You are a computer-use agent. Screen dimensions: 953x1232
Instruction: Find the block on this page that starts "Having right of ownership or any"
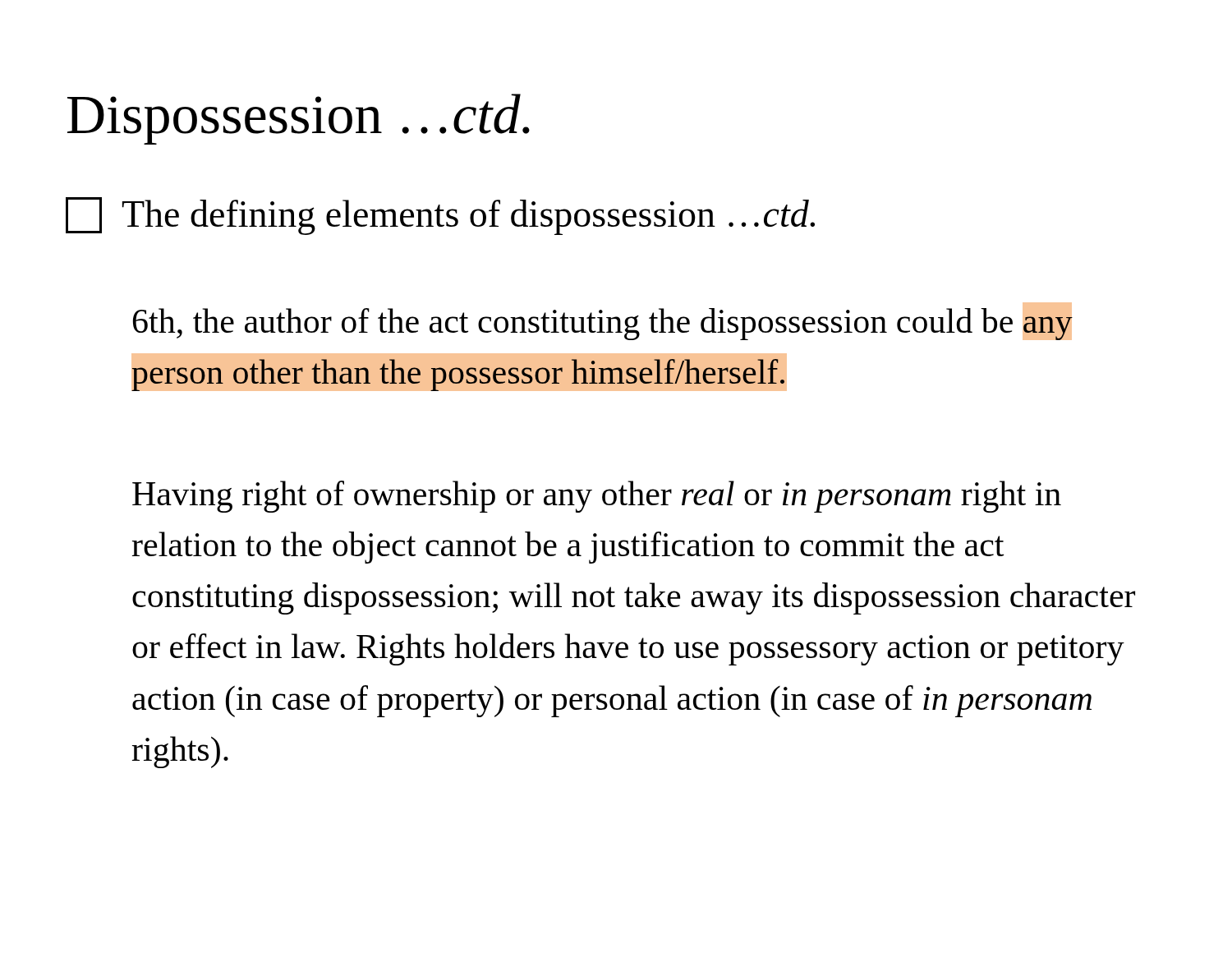(633, 621)
